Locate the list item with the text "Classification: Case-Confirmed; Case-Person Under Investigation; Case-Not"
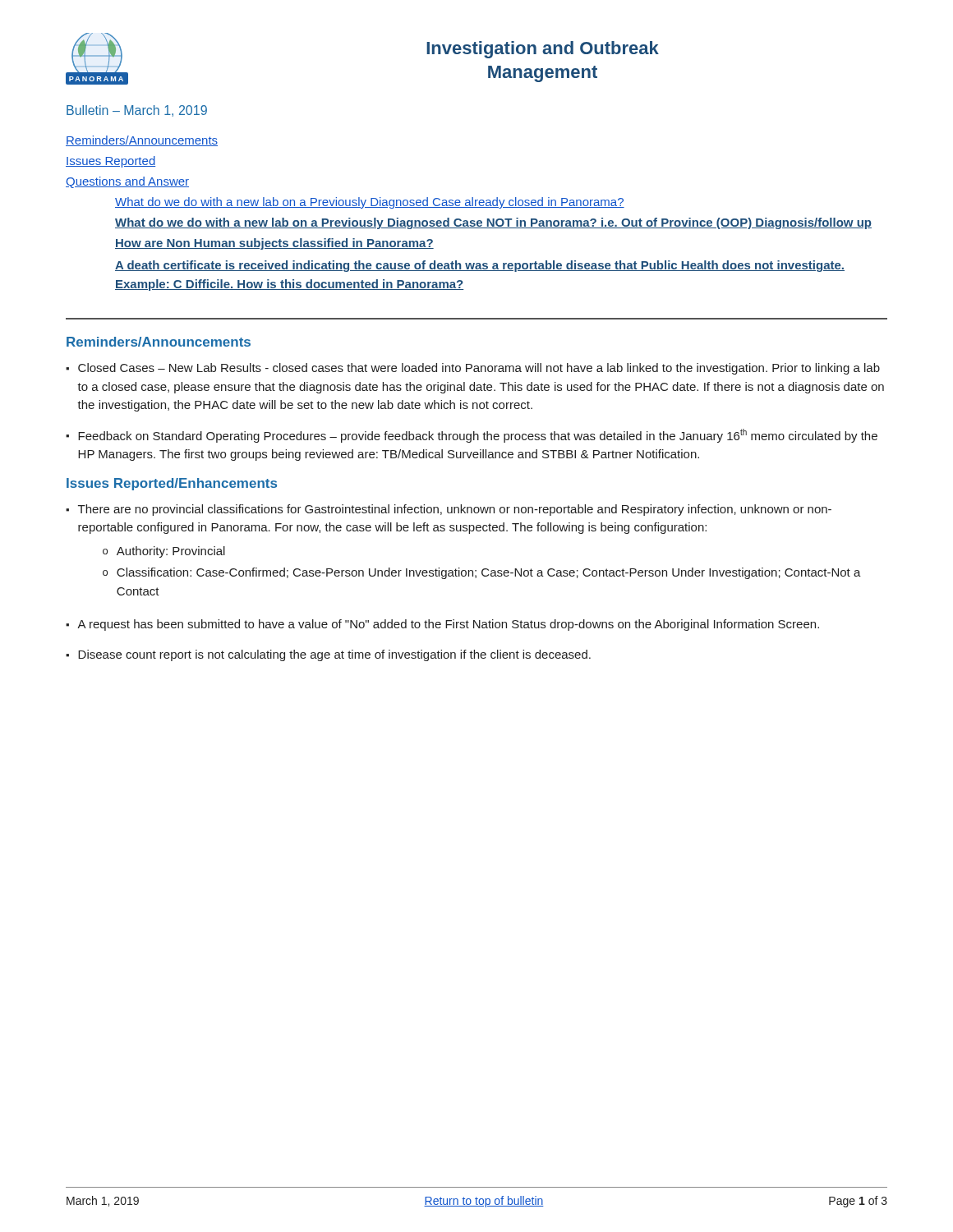 click(488, 581)
